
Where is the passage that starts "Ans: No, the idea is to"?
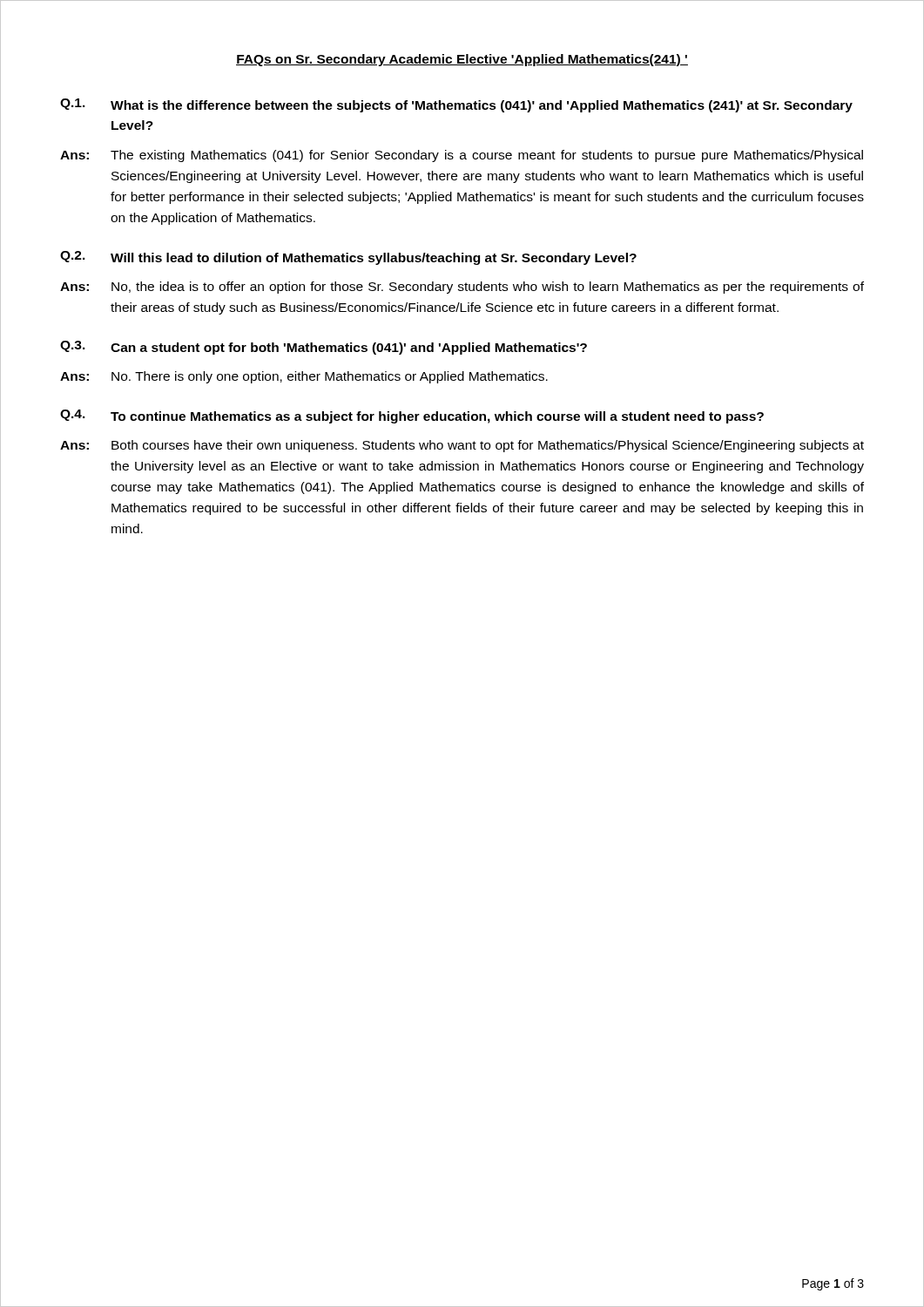coord(462,297)
